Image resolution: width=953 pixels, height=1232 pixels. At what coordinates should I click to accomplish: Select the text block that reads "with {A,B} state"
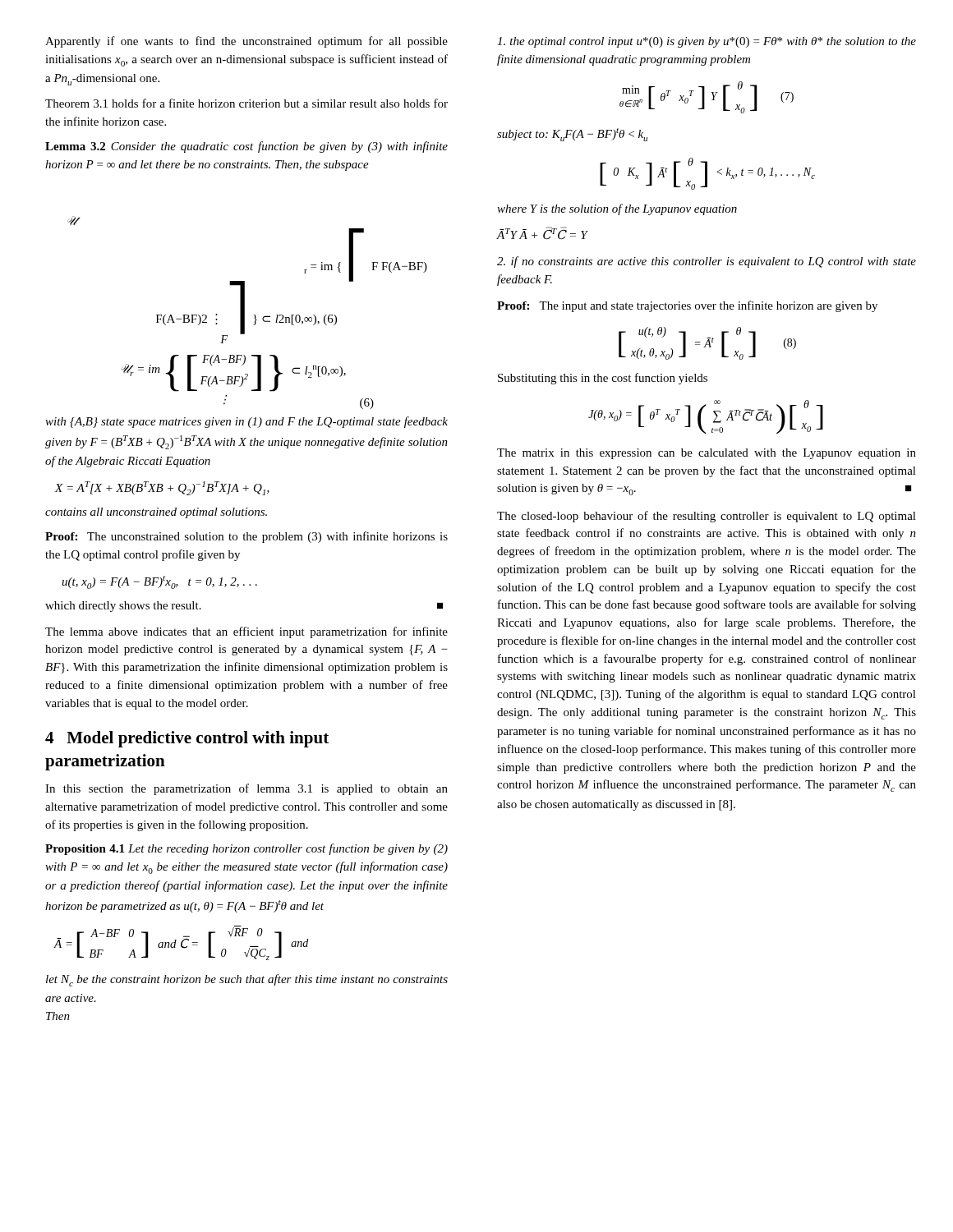(246, 442)
